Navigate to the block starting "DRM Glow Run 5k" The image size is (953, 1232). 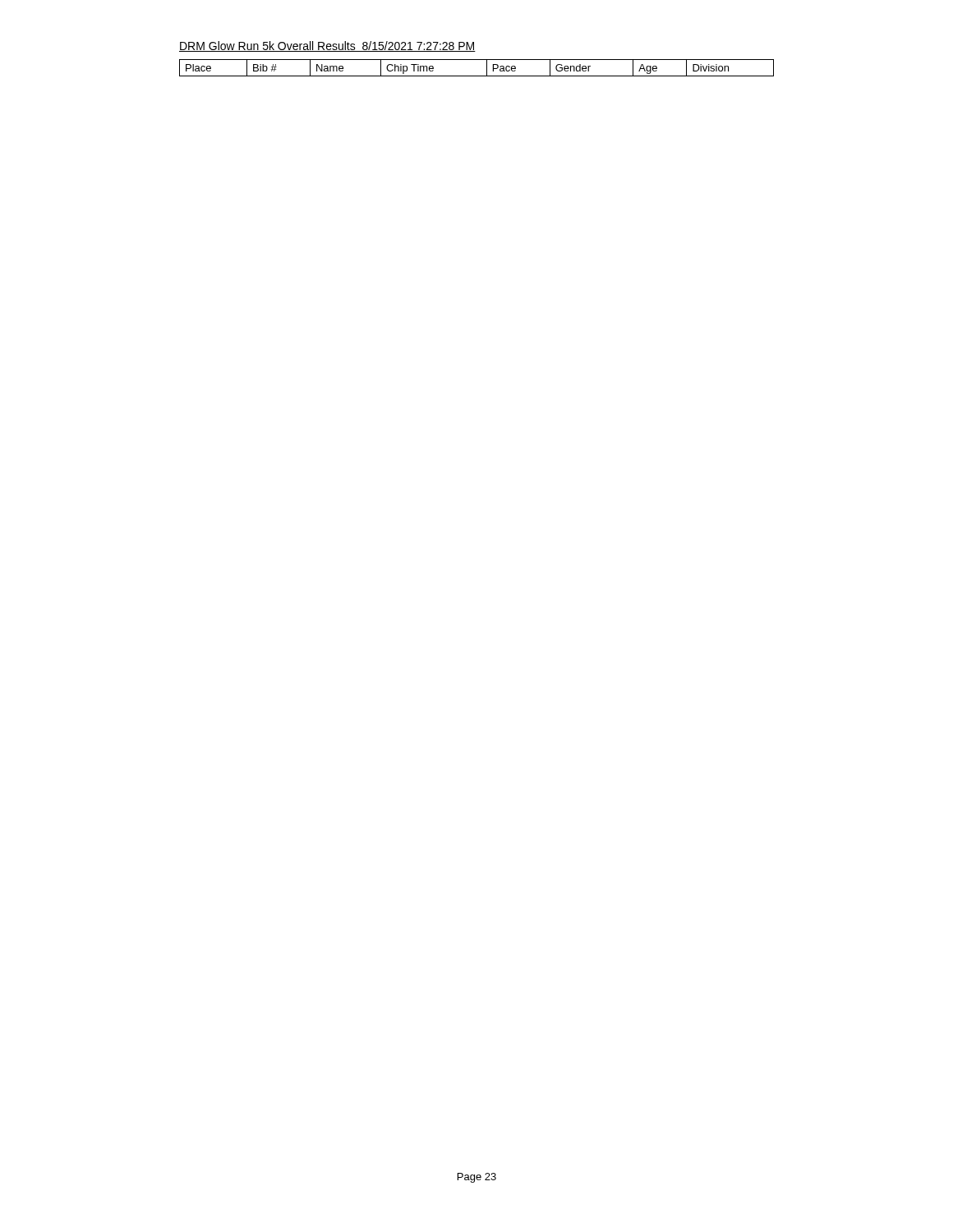pos(327,46)
